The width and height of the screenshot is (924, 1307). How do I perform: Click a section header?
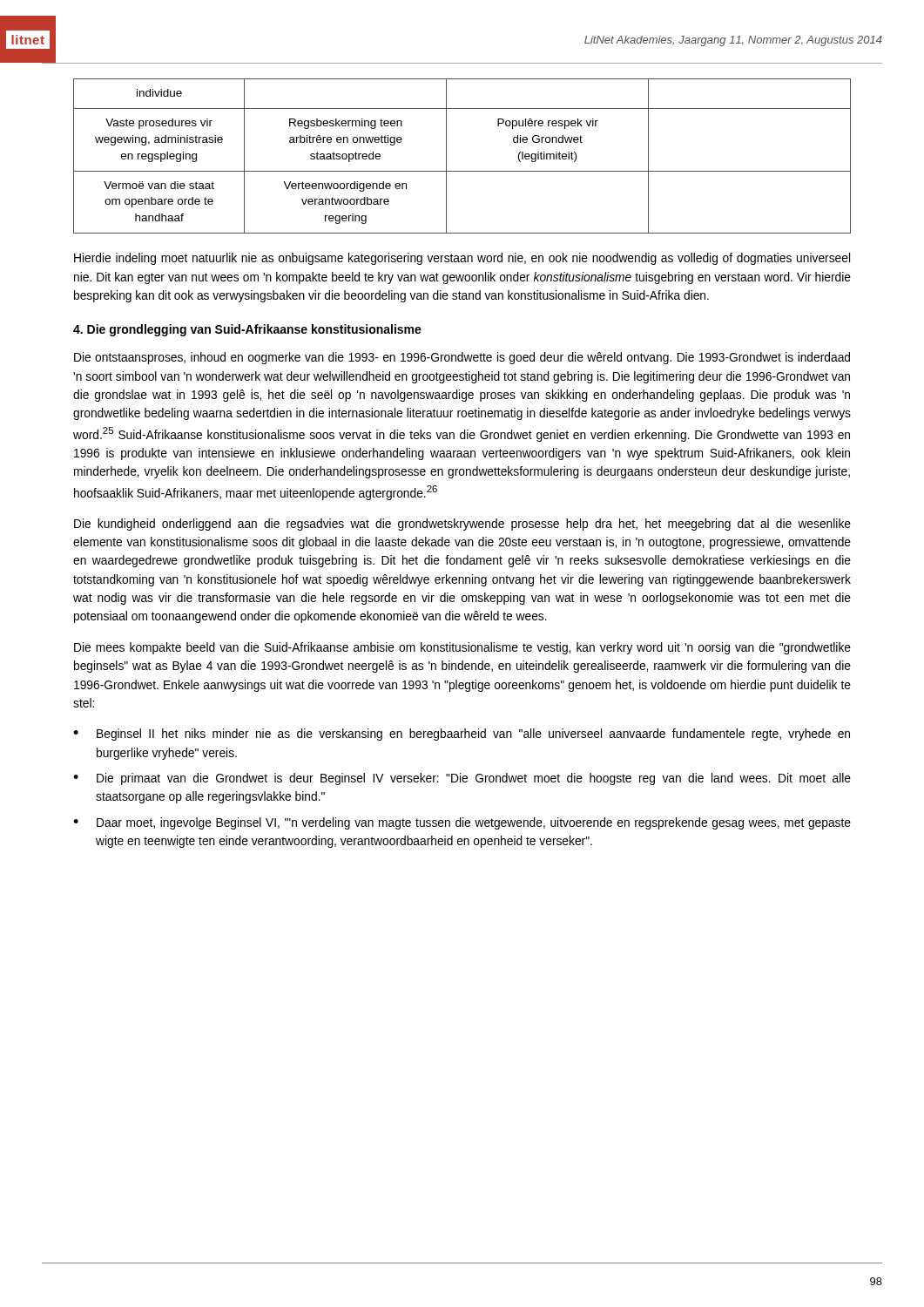pos(247,330)
